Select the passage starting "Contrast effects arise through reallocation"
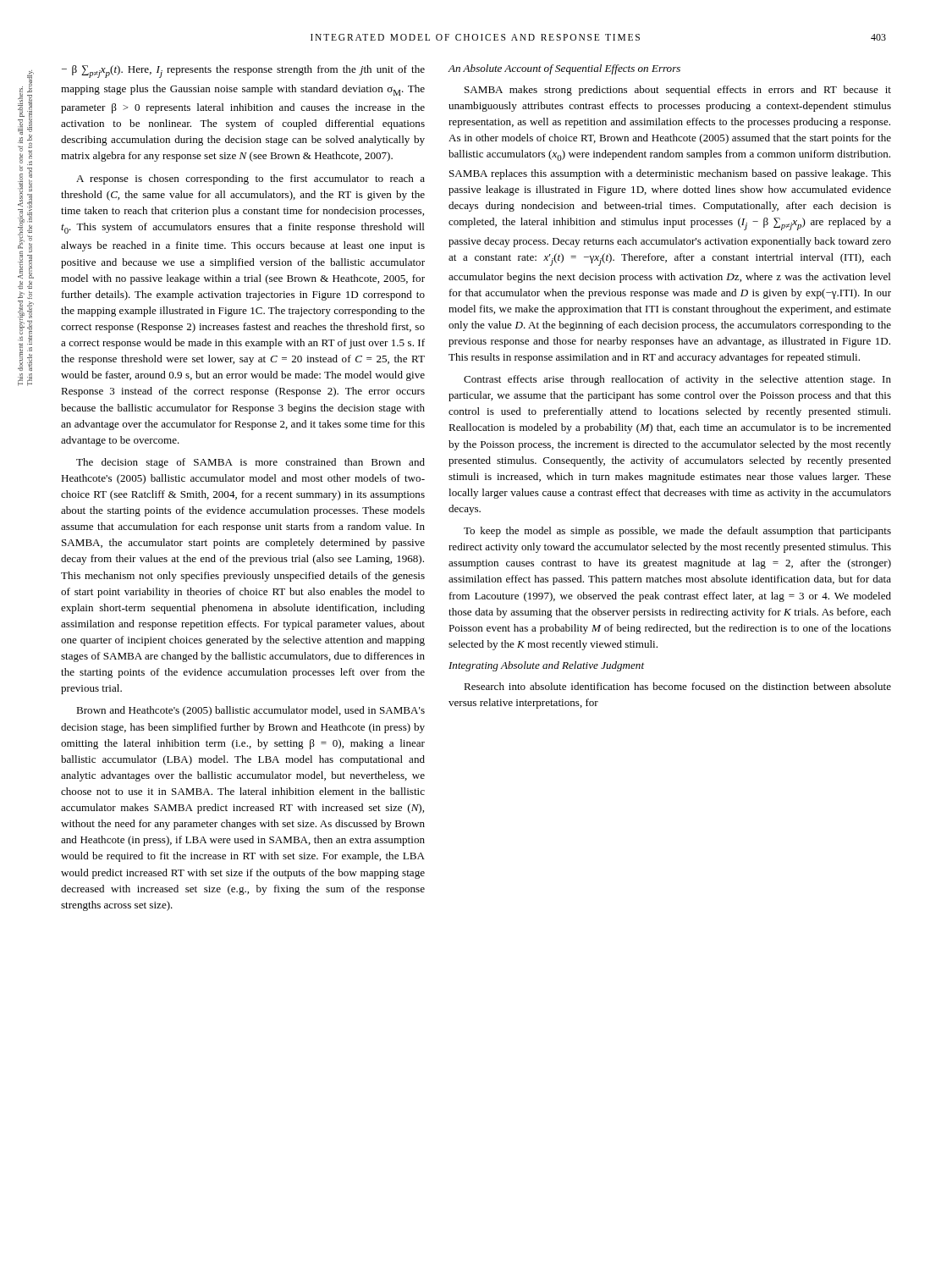Image resolution: width=952 pixels, height=1270 pixels. pos(670,444)
